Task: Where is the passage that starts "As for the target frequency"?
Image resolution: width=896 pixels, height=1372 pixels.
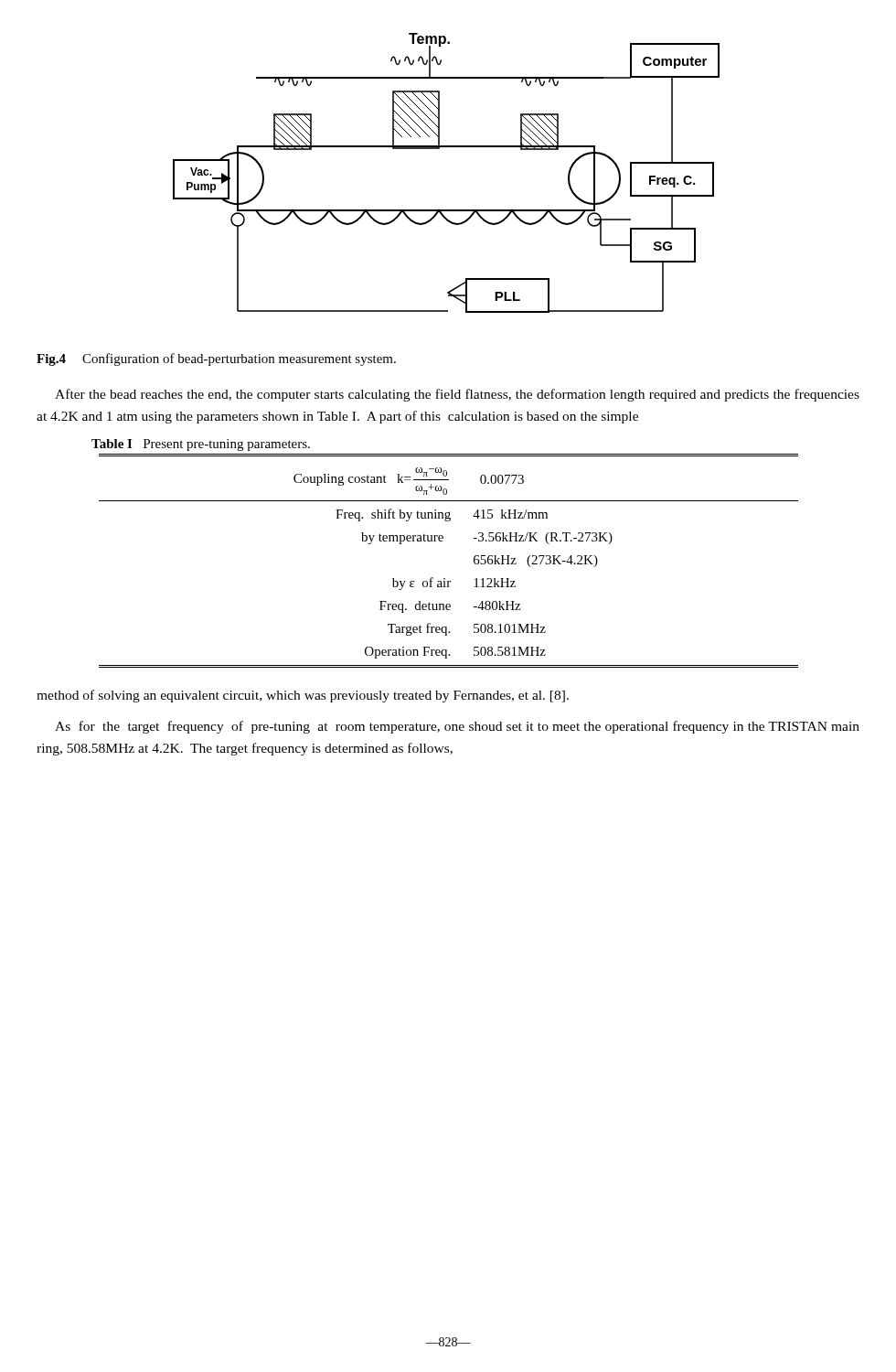Action: coord(448,737)
